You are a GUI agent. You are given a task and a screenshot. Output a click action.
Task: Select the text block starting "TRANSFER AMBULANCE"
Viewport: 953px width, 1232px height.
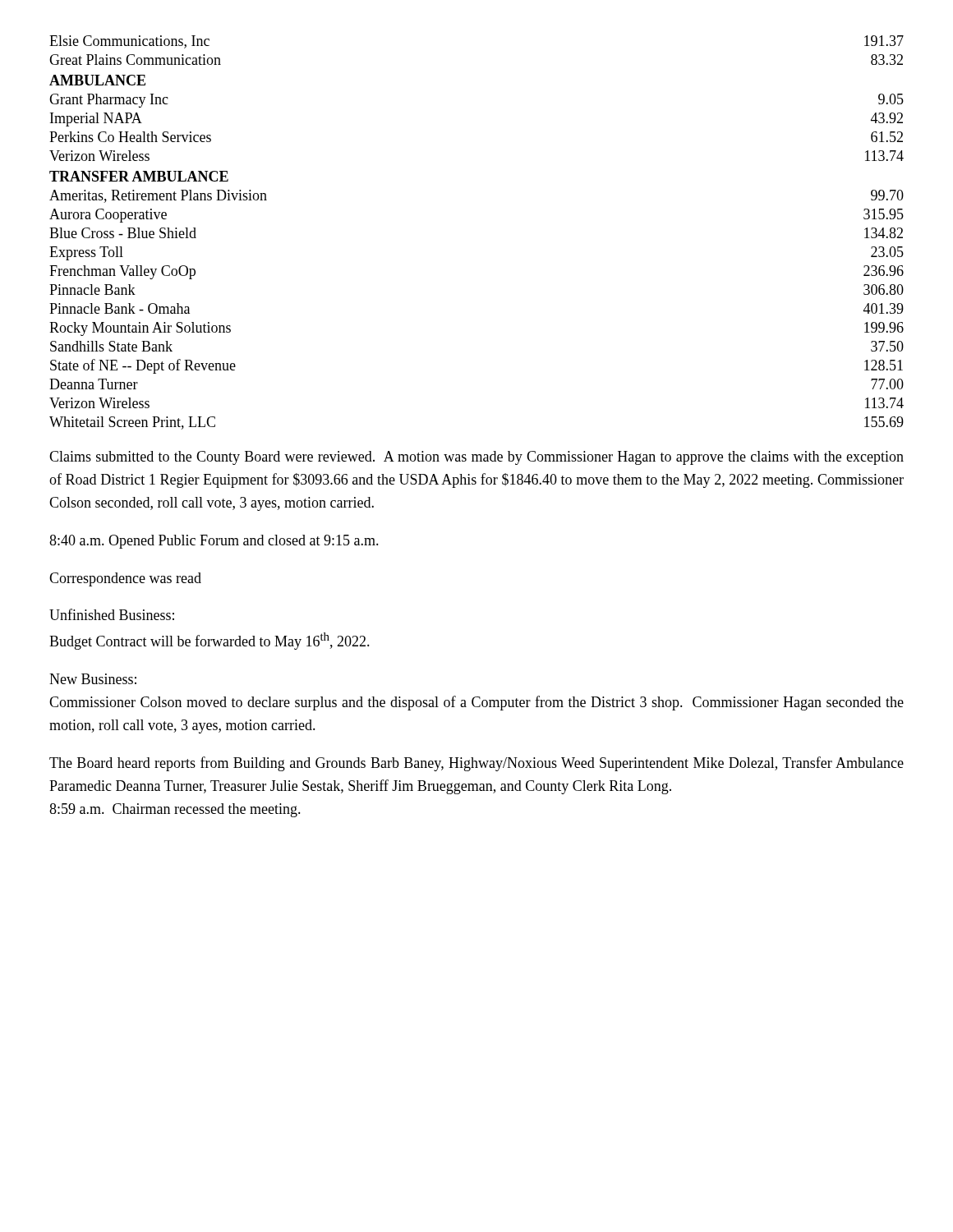(139, 177)
